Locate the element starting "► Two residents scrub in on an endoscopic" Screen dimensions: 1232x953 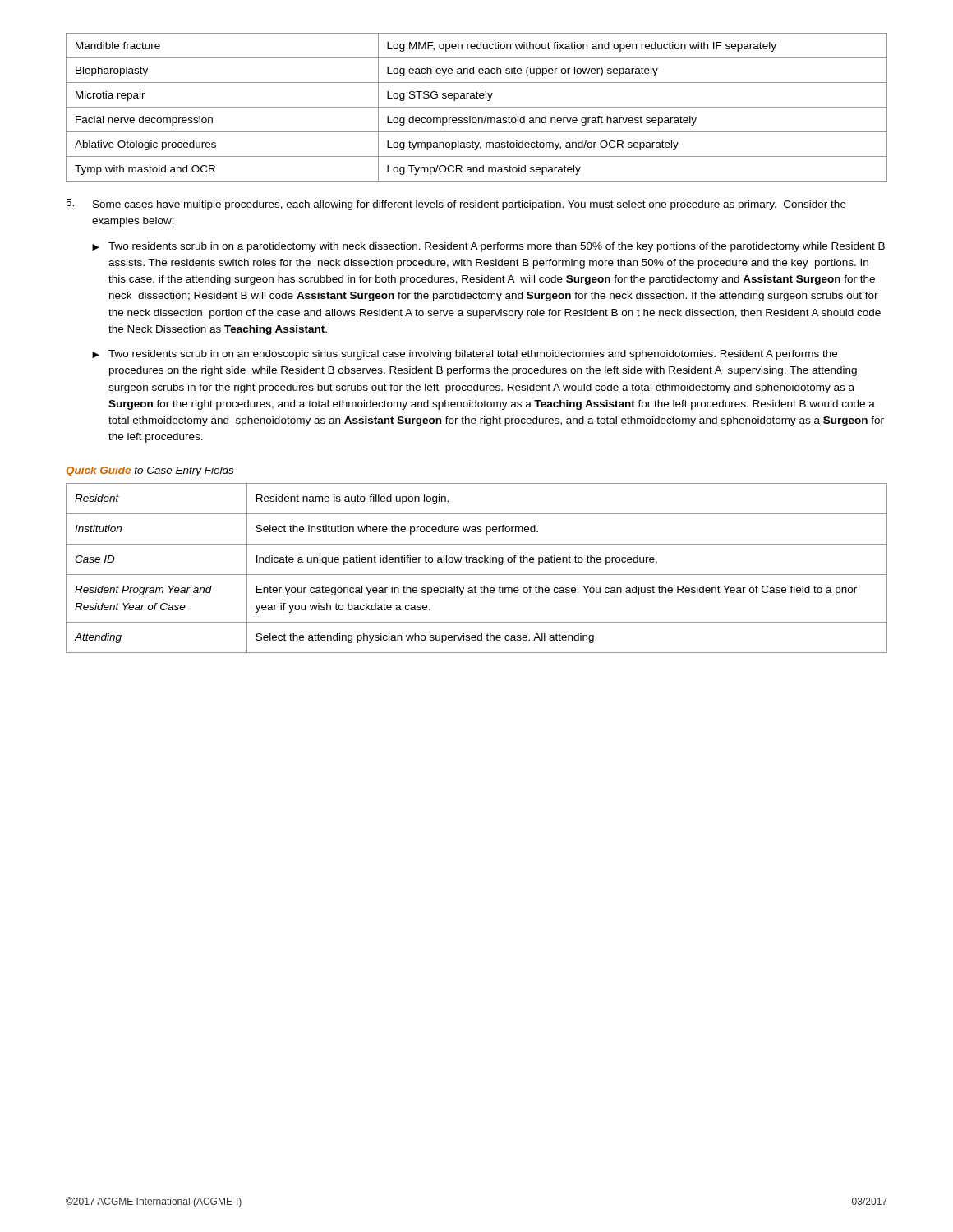click(489, 396)
